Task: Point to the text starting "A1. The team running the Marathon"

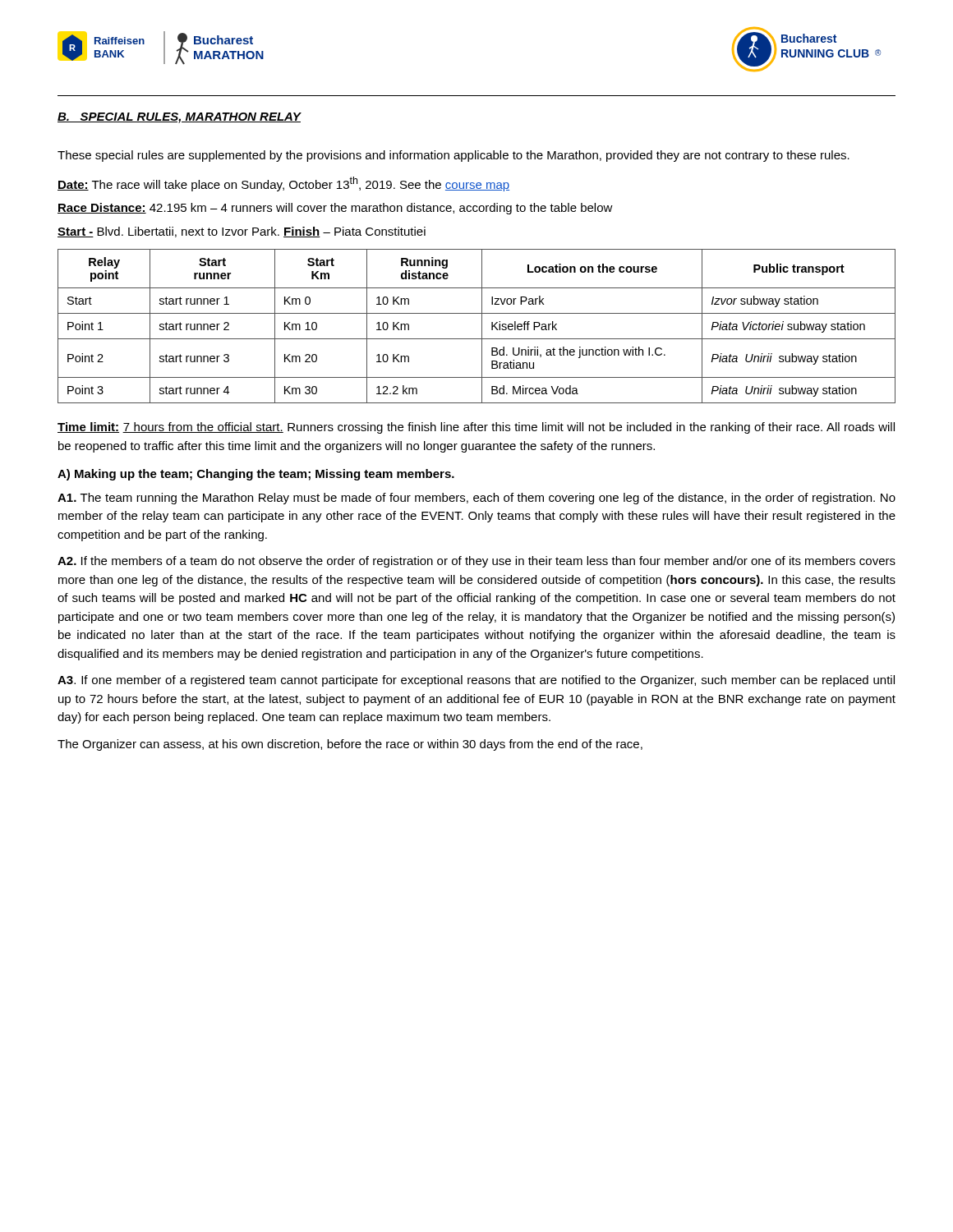Action: pos(476,515)
